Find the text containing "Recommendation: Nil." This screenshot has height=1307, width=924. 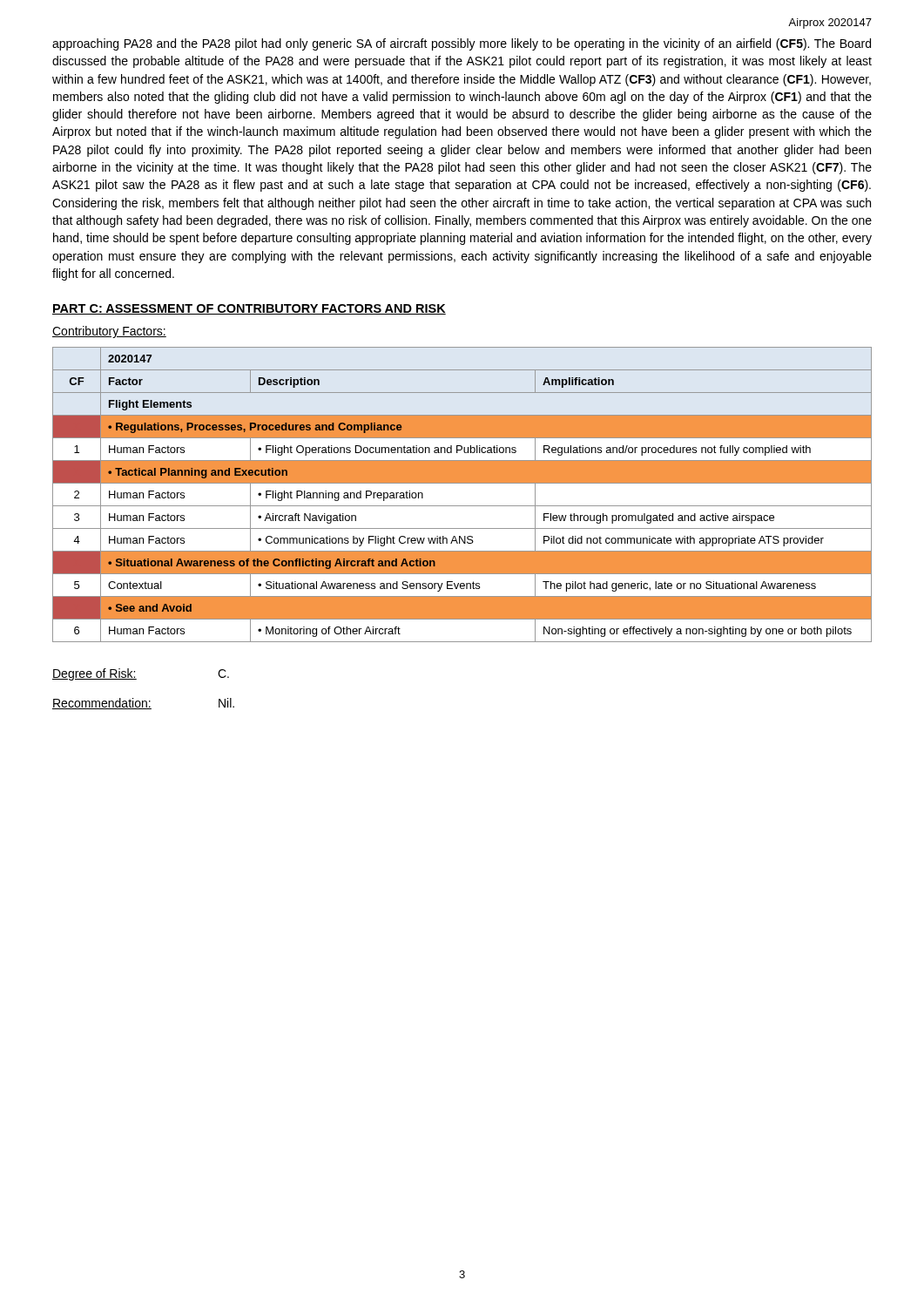coord(144,703)
